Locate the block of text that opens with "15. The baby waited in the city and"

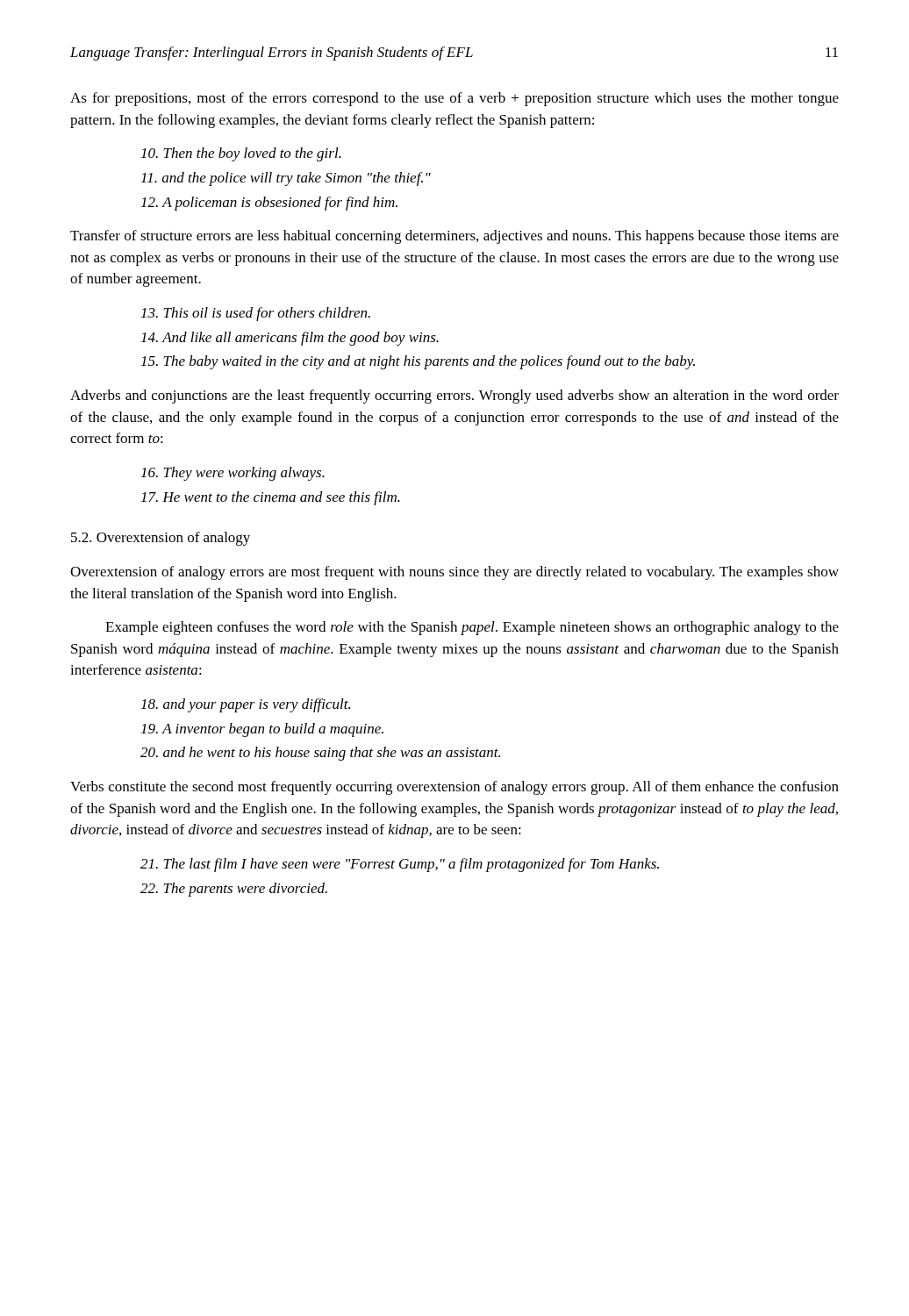tap(418, 361)
